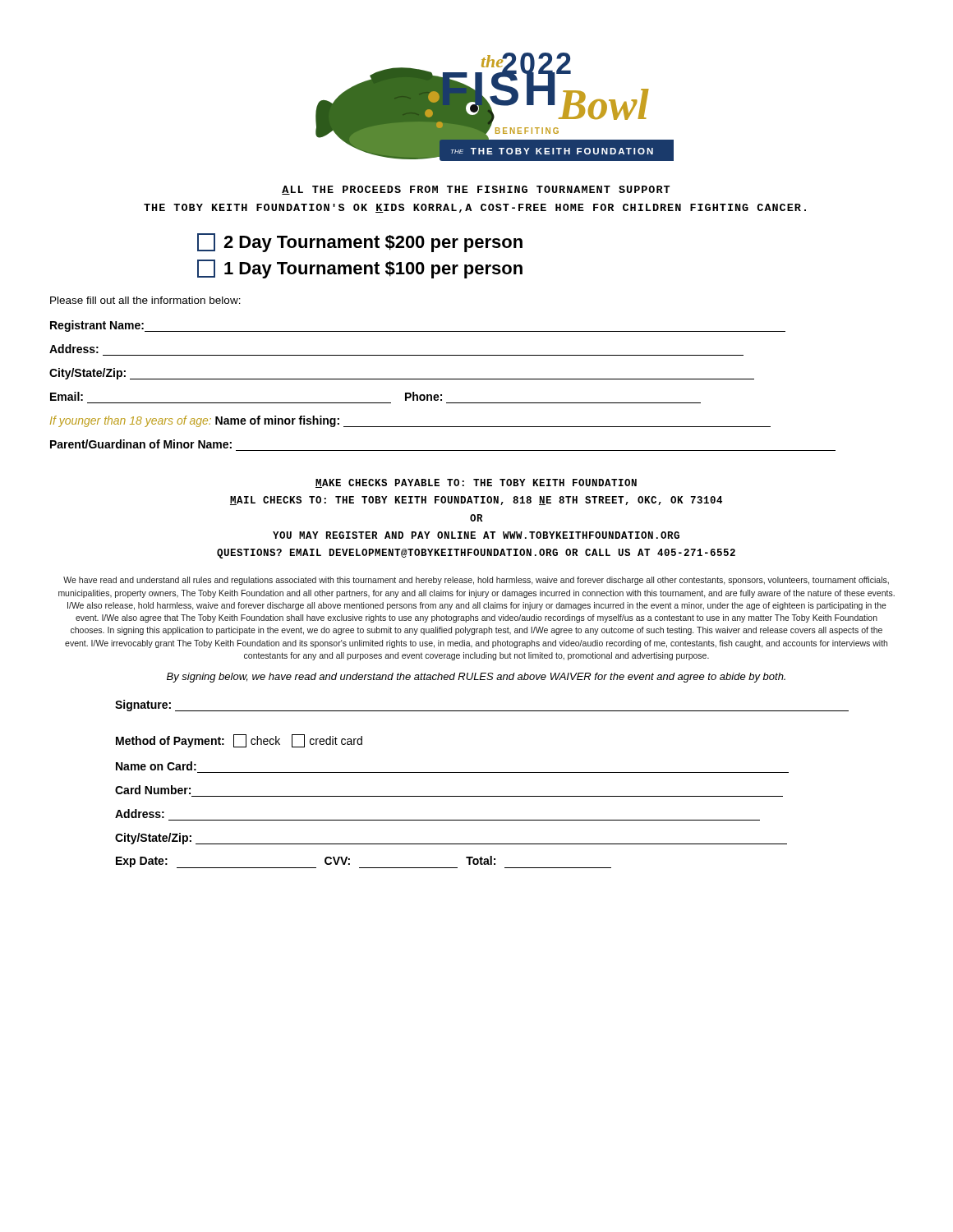Locate the text "Registrant Name:"
The height and width of the screenshot is (1232, 953).
click(x=417, y=325)
